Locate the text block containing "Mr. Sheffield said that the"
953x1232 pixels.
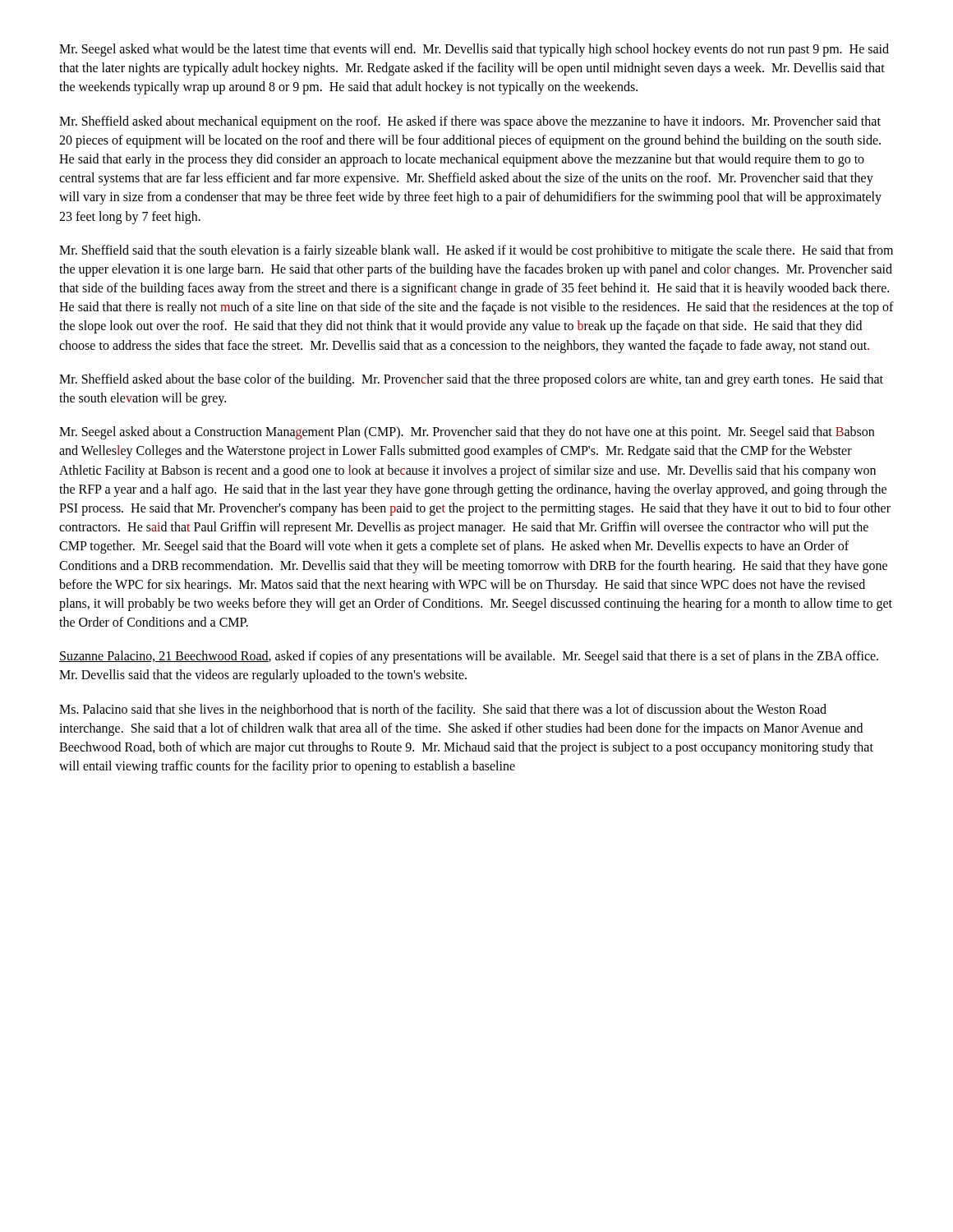[x=476, y=297]
